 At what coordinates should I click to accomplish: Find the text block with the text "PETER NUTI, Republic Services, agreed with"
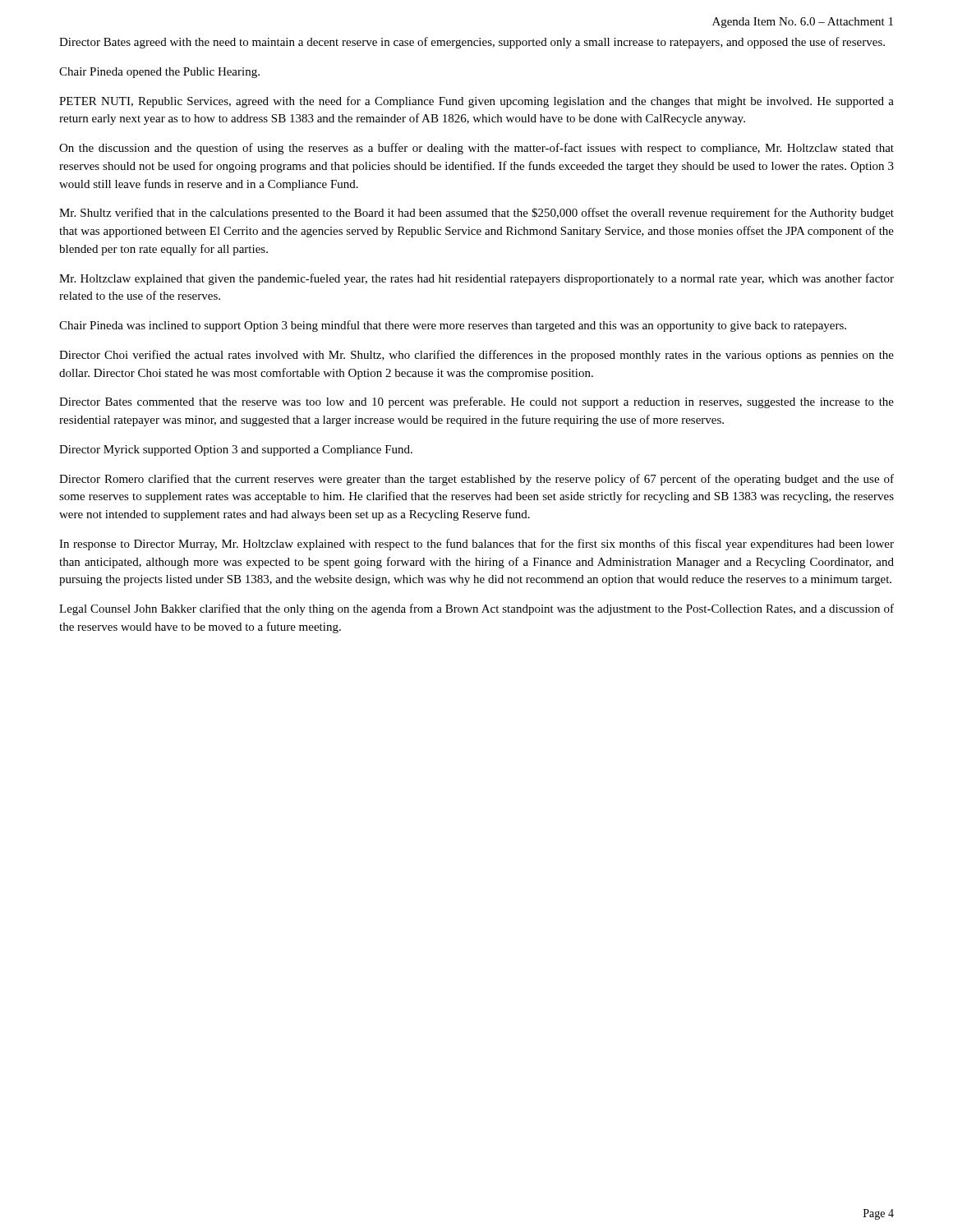pyautogui.click(x=476, y=110)
